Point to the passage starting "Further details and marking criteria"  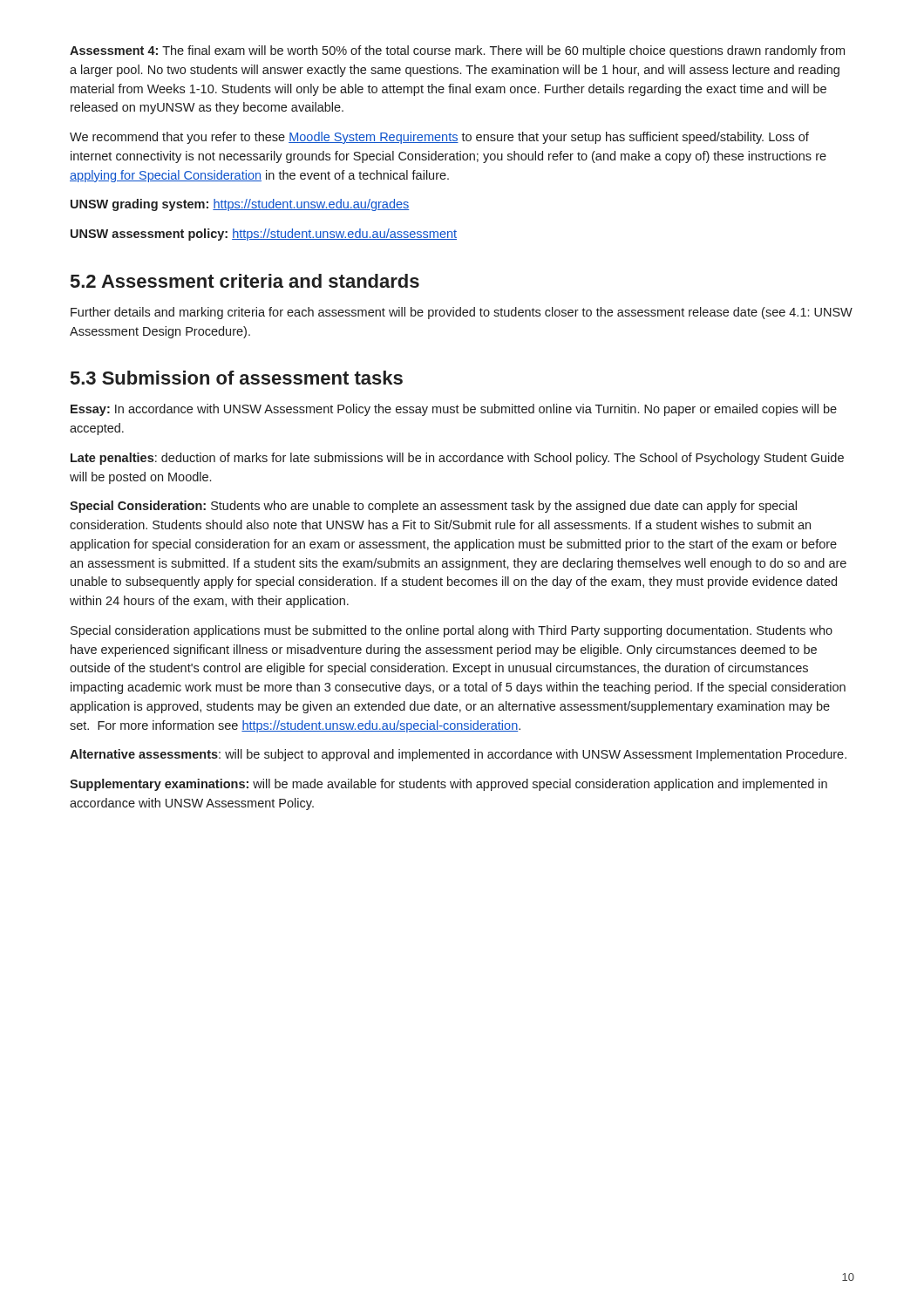coord(462,322)
